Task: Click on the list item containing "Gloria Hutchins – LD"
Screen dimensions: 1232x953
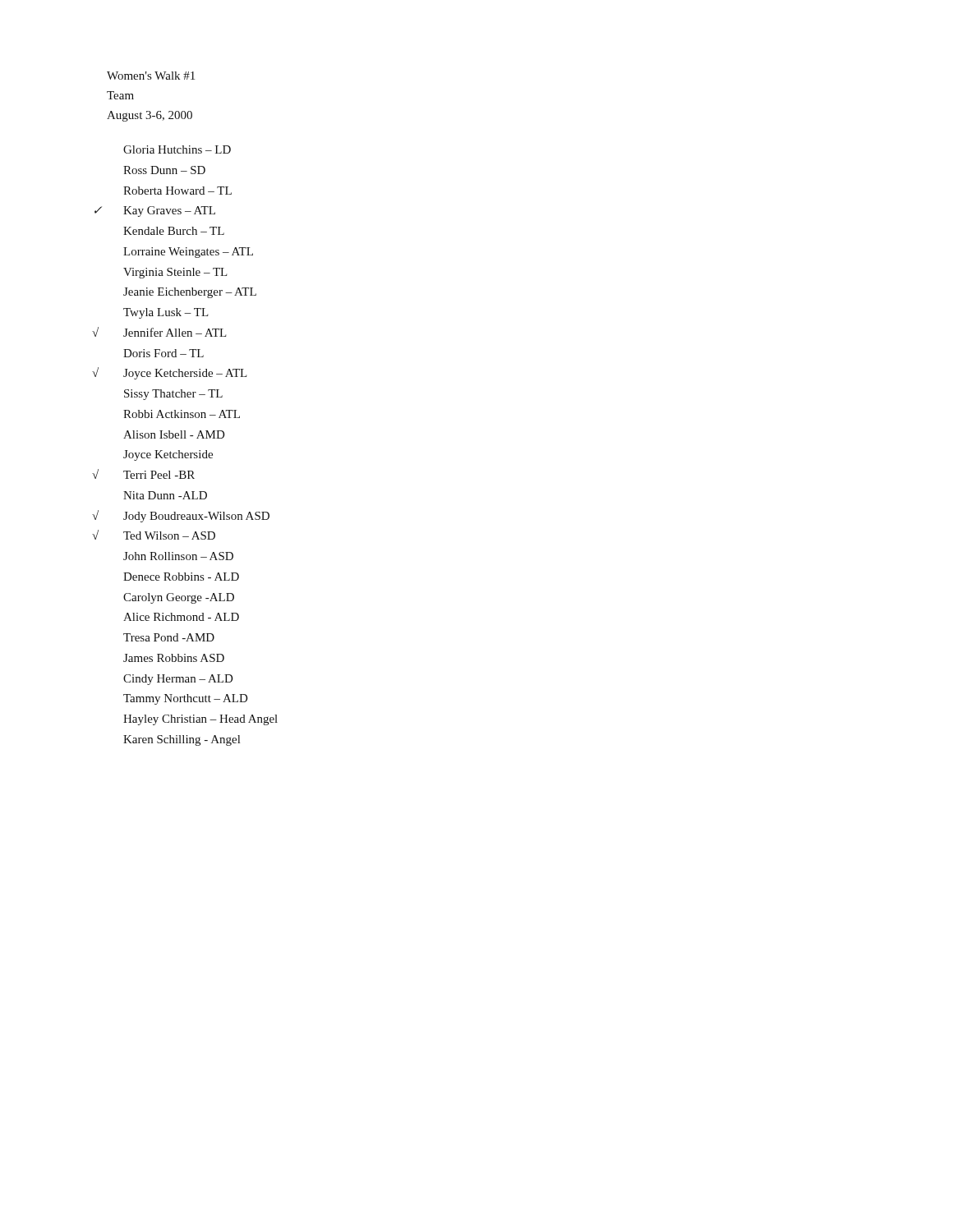Action: click(177, 150)
